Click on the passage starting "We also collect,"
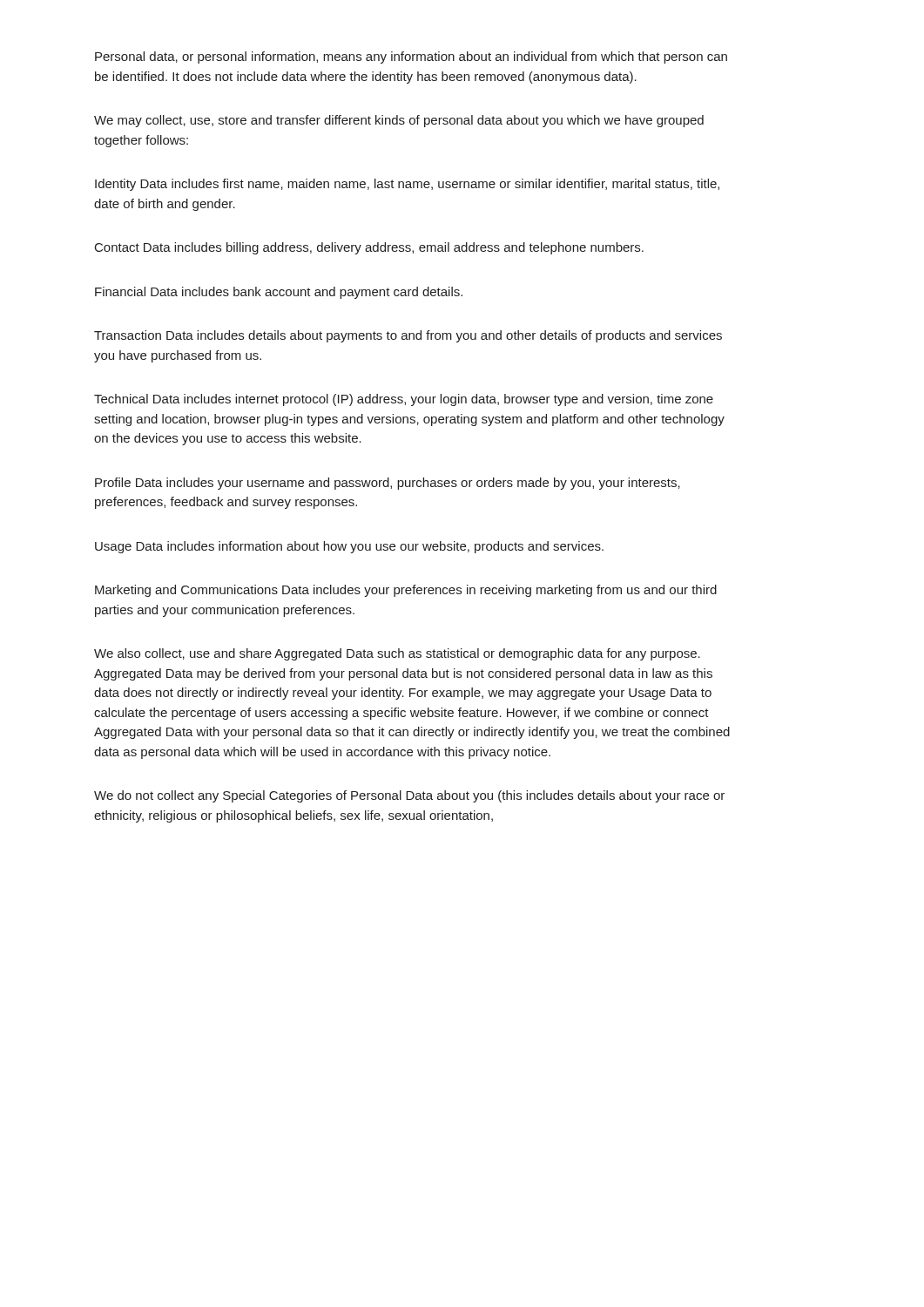 (412, 702)
